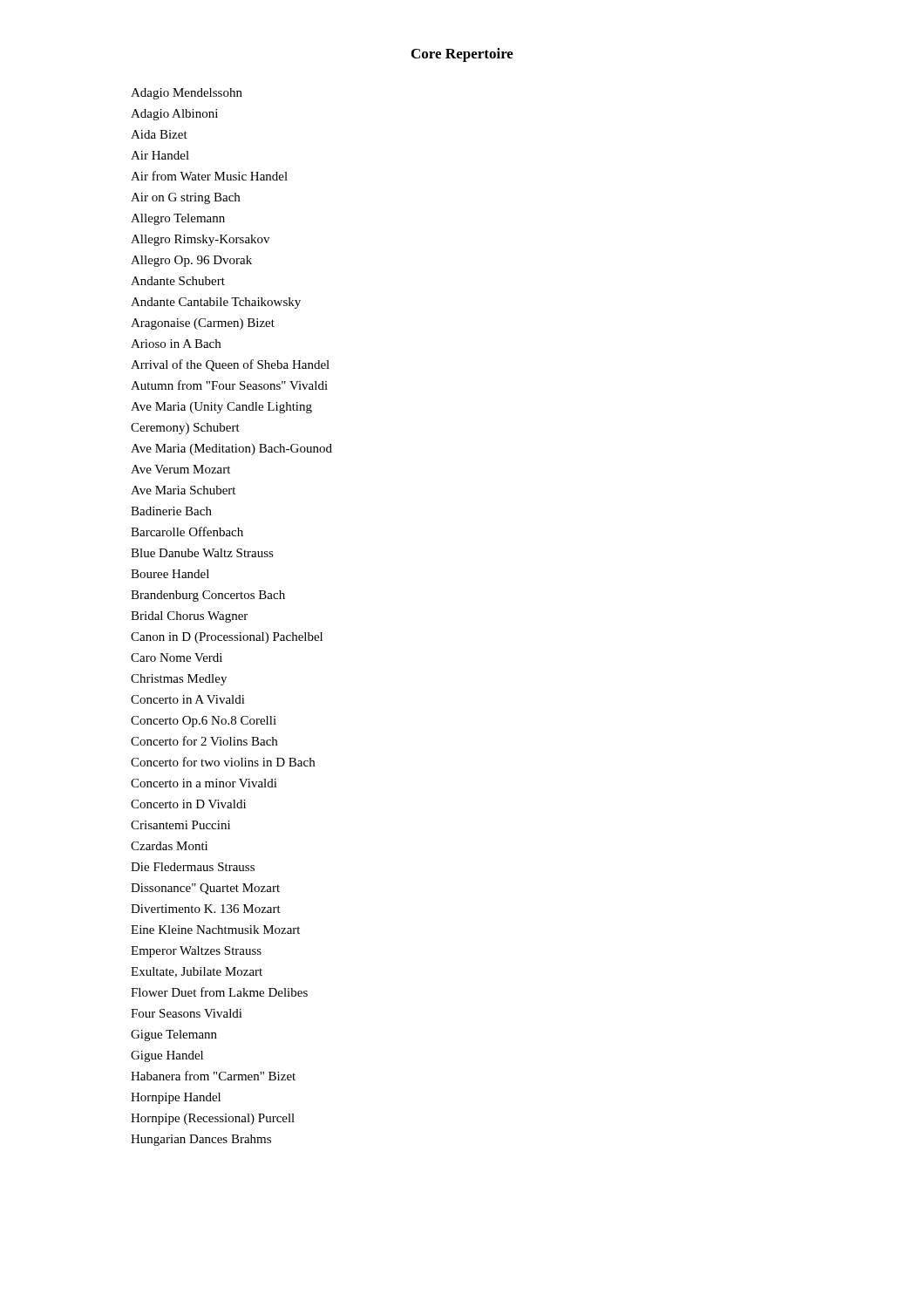
Task: Select the list item containing "Allegro Telemann"
Action: coord(178,218)
